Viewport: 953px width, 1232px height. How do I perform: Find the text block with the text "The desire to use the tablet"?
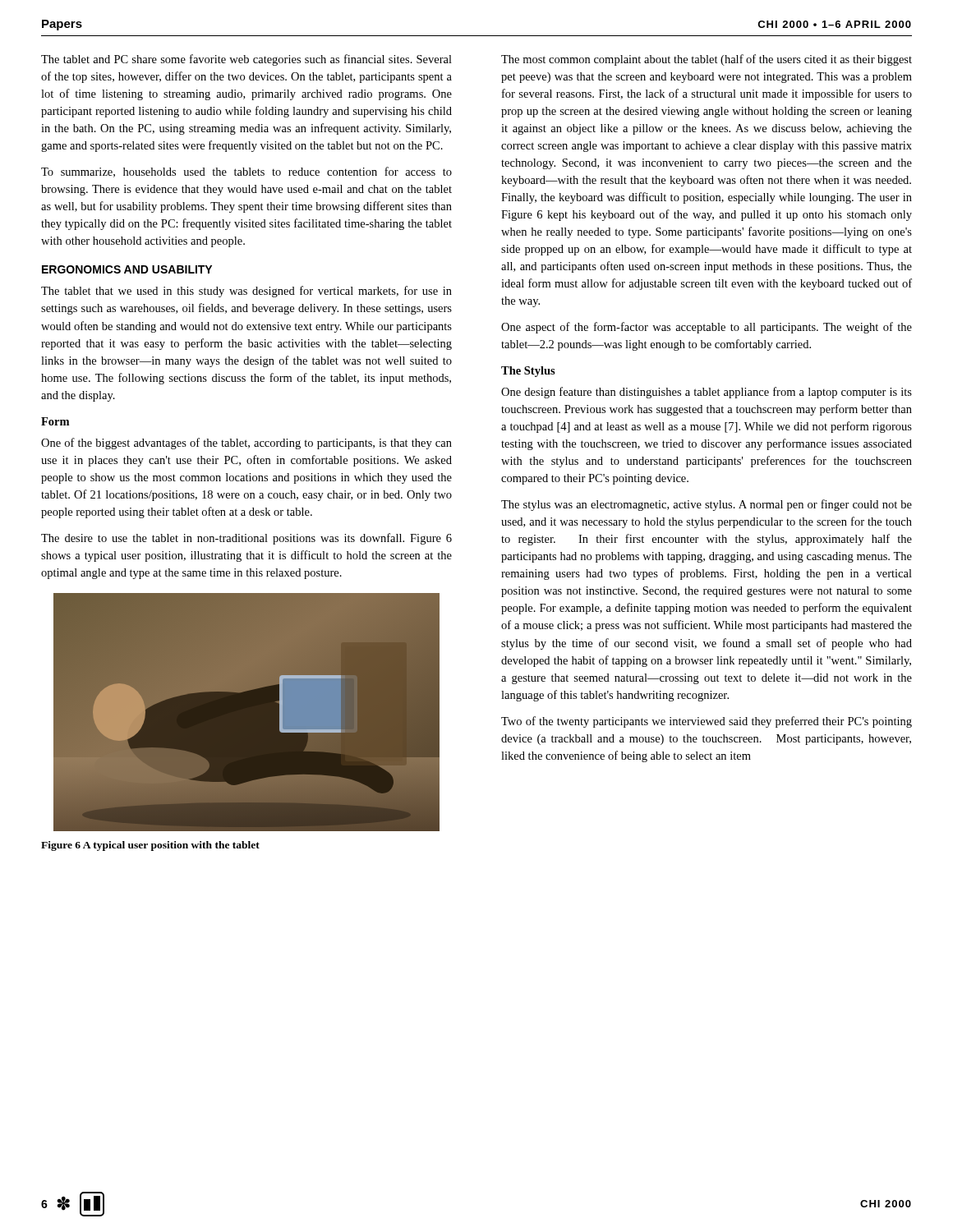pos(246,555)
